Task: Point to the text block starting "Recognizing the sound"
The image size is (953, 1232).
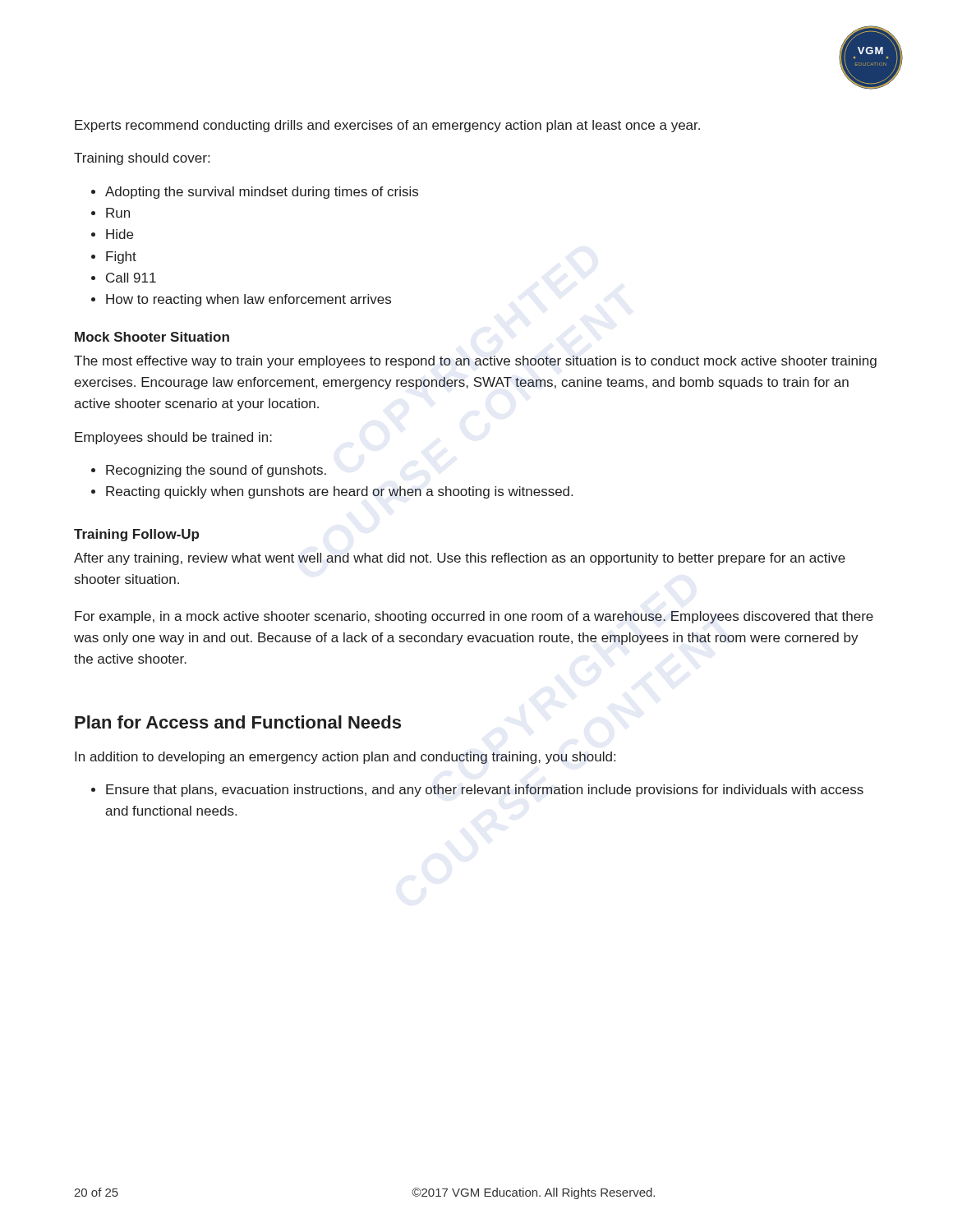Action: (x=209, y=471)
